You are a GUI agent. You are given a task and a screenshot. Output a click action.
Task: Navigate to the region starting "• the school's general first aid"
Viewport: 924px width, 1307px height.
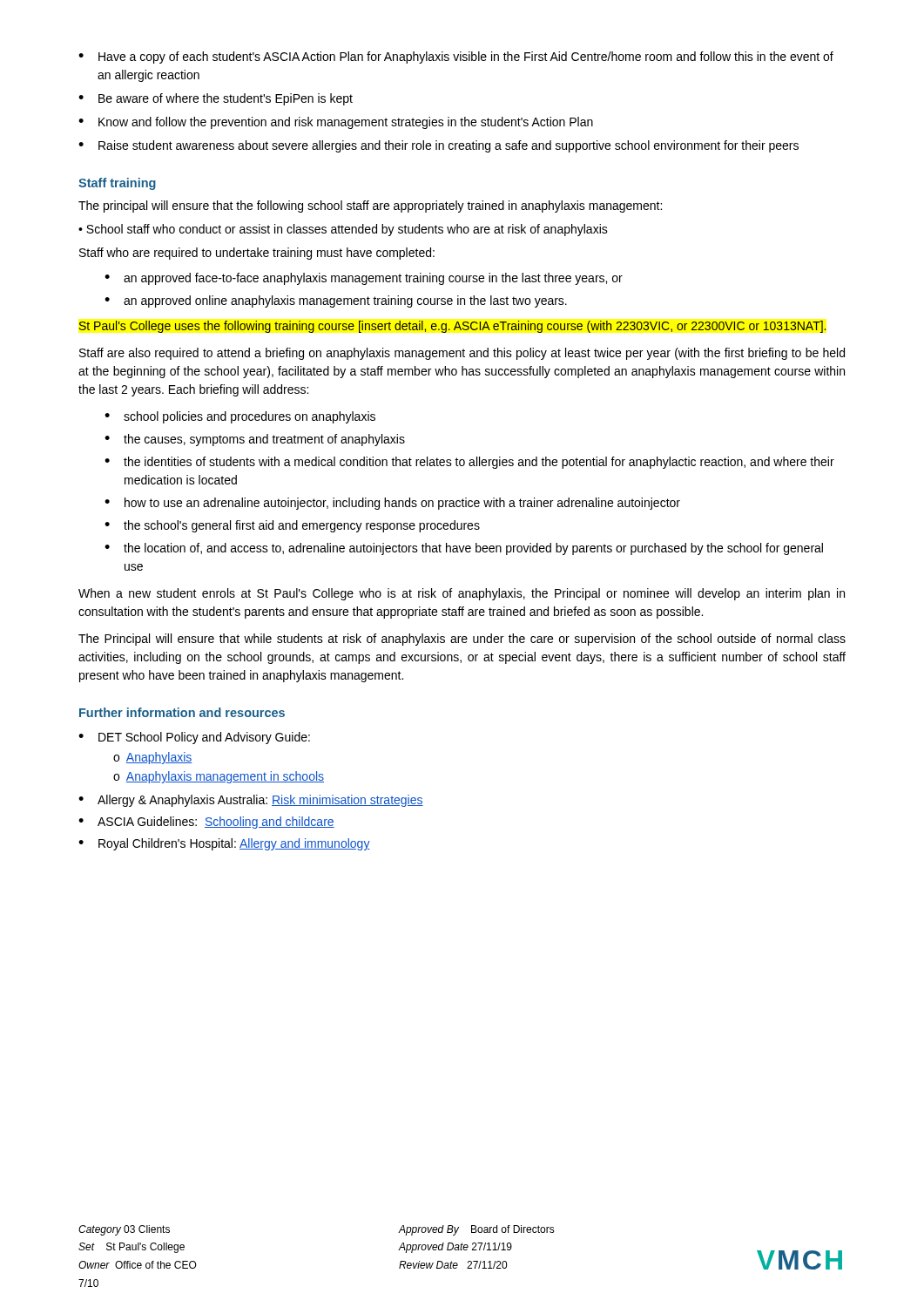(x=292, y=526)
